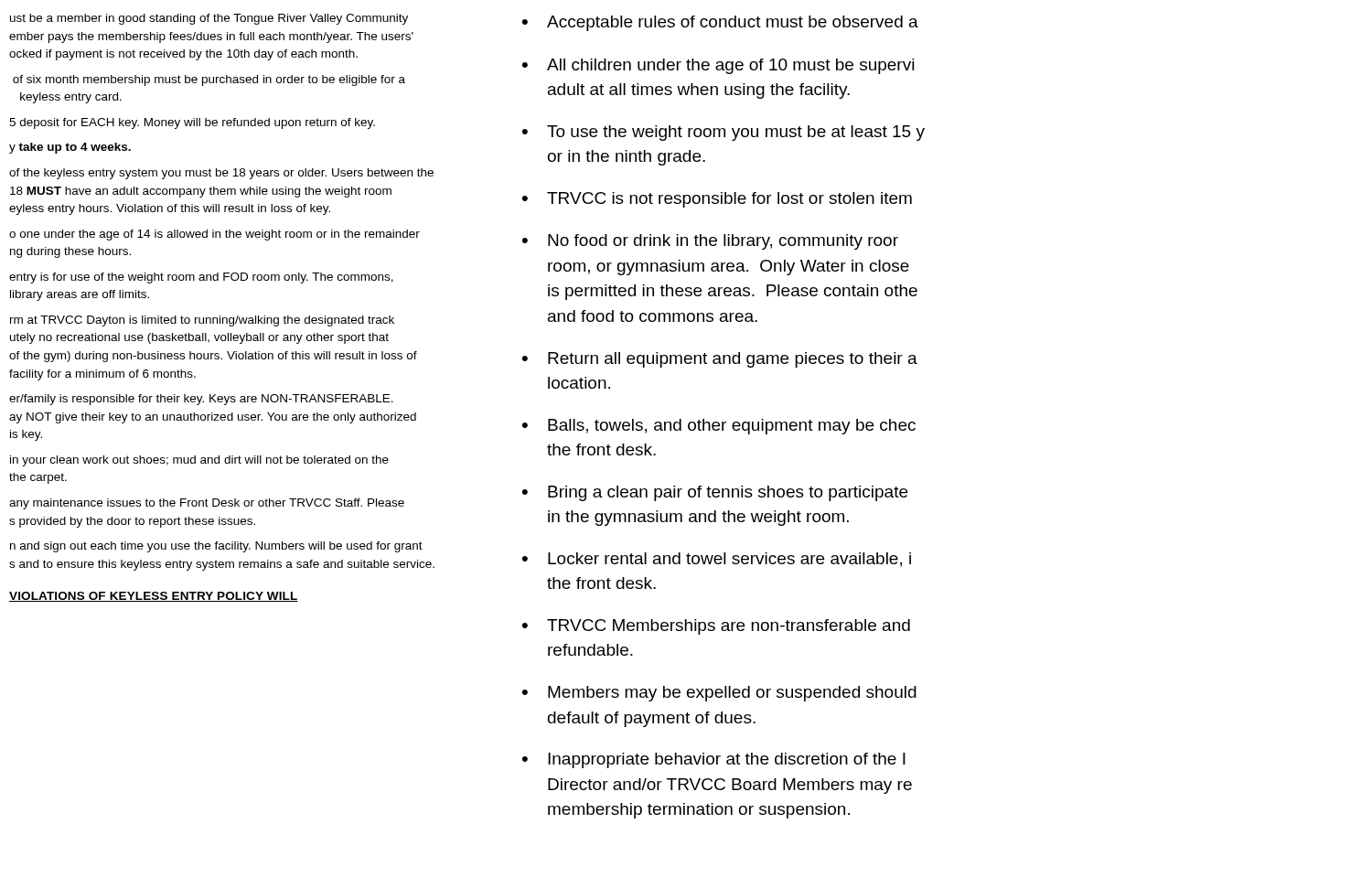Viewport: 1372px width, 888px height.
Task: Select the list item containing "• Bring a clean pair of tennis shoes"
Action: tap(715, 493)
